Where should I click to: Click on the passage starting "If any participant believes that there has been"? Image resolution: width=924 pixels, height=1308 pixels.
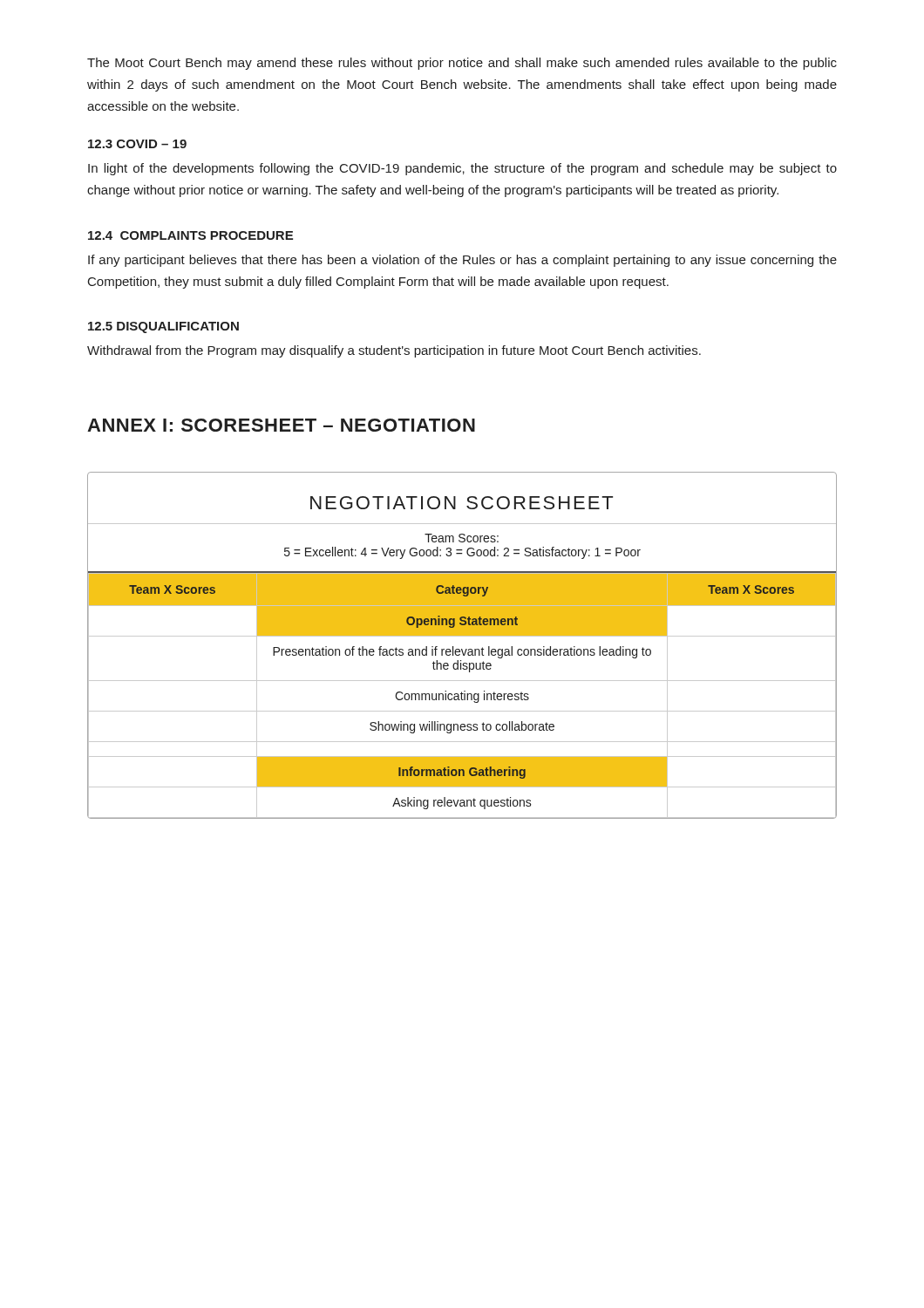click(x=462, y=270)
